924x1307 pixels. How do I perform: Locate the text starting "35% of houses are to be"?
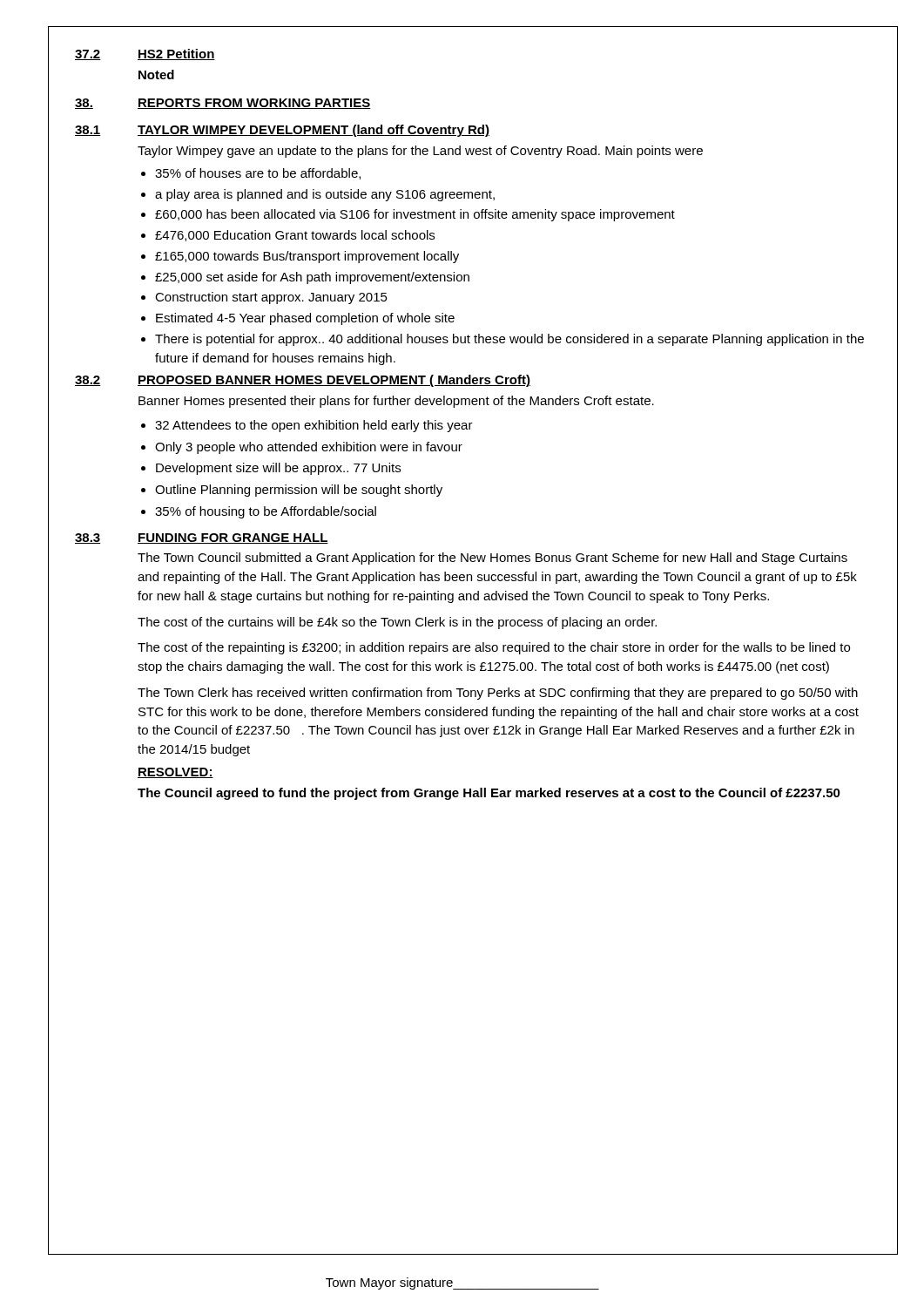[x=258, y=173]
